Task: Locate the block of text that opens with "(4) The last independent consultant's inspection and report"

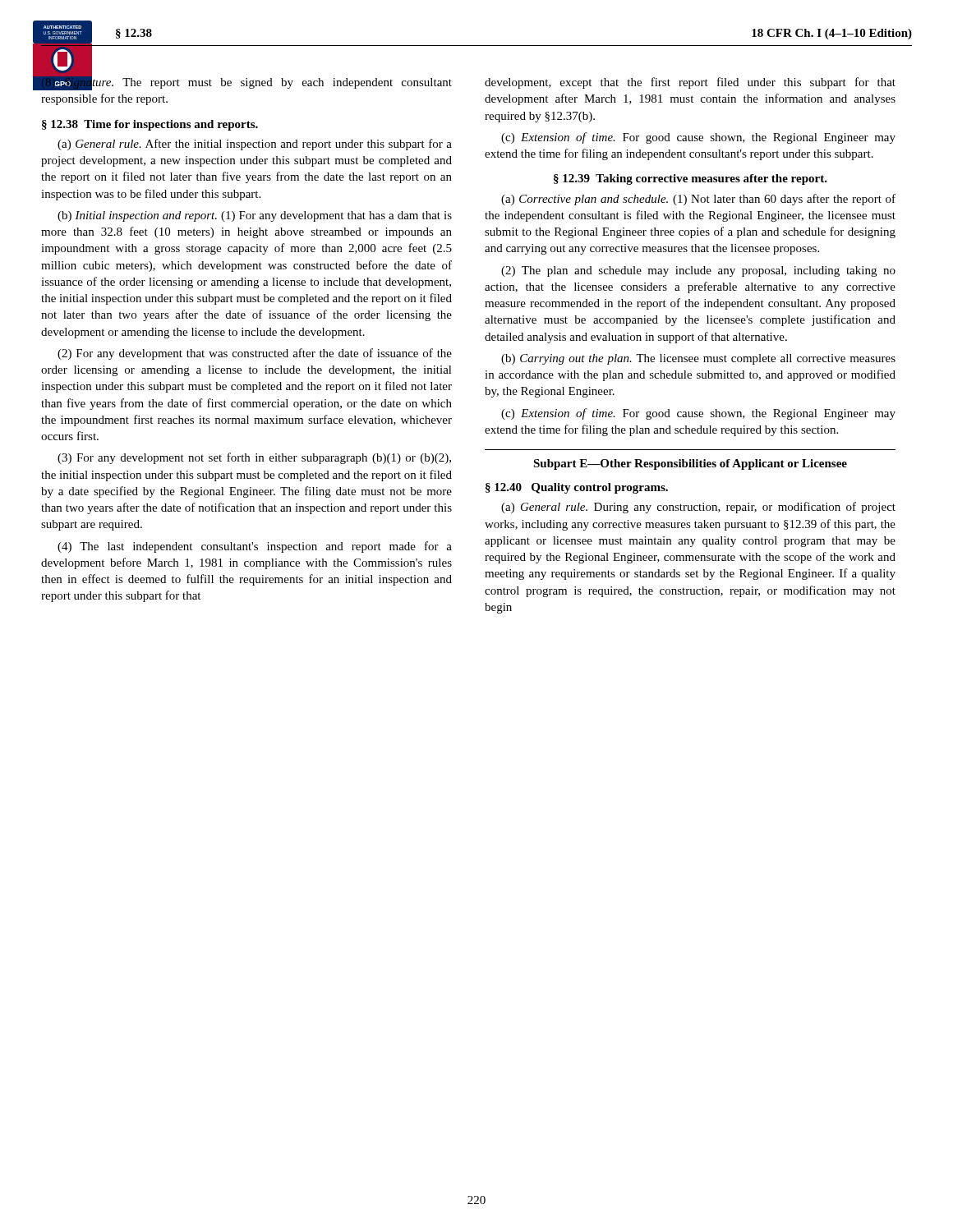Action: 246,571
